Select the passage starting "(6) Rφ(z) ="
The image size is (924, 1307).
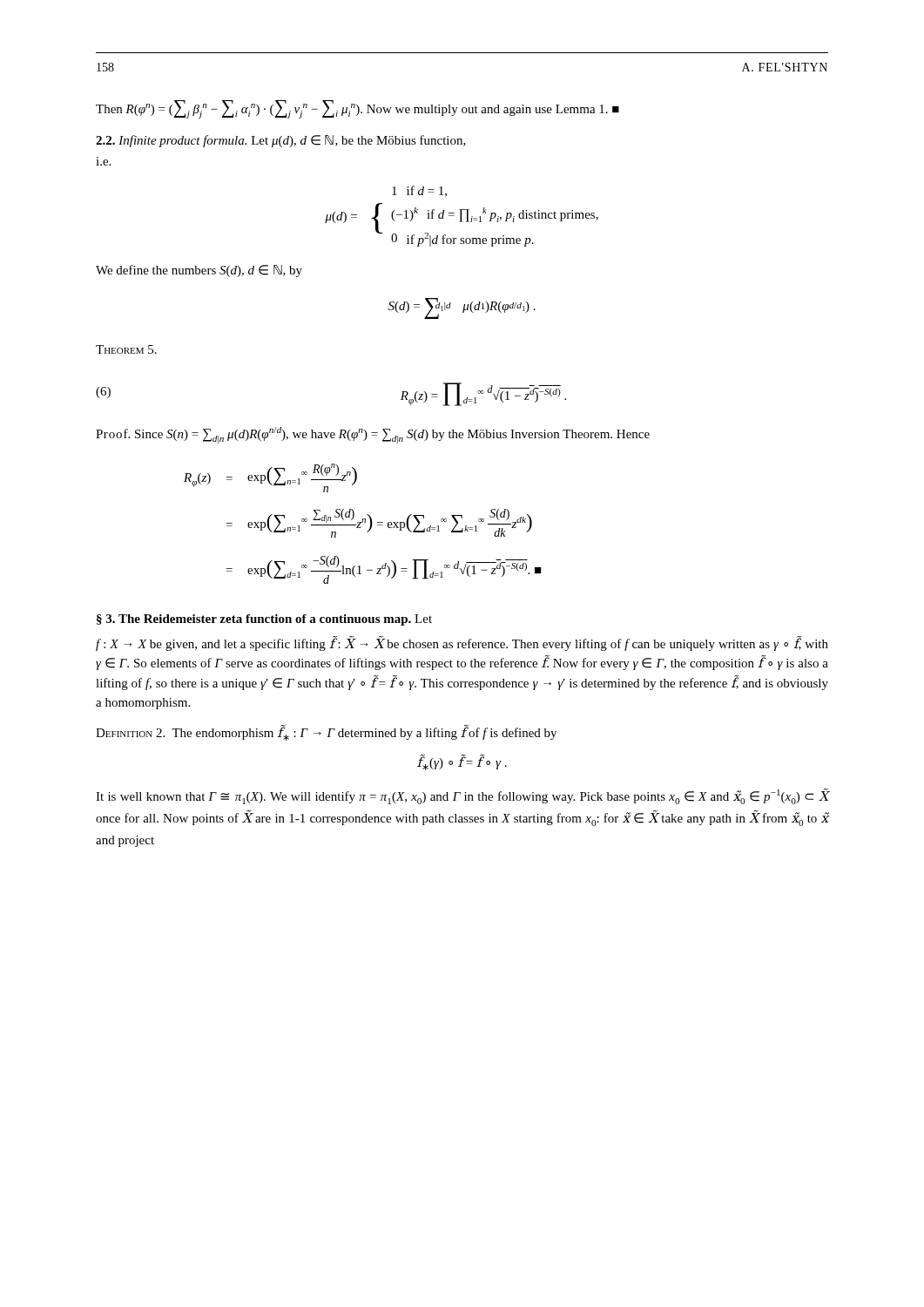pos(462,391)
